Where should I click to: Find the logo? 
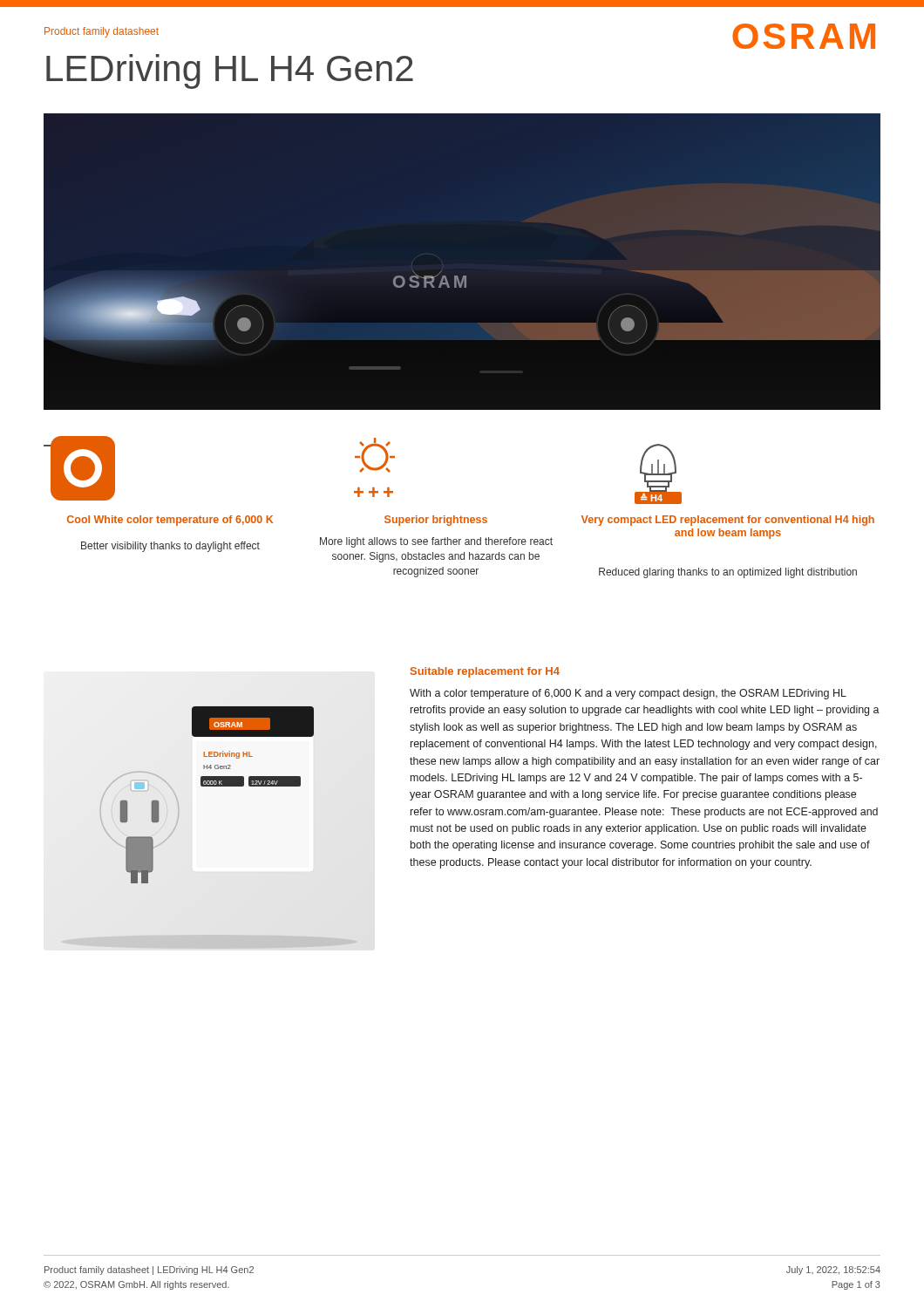pos(806,37)
